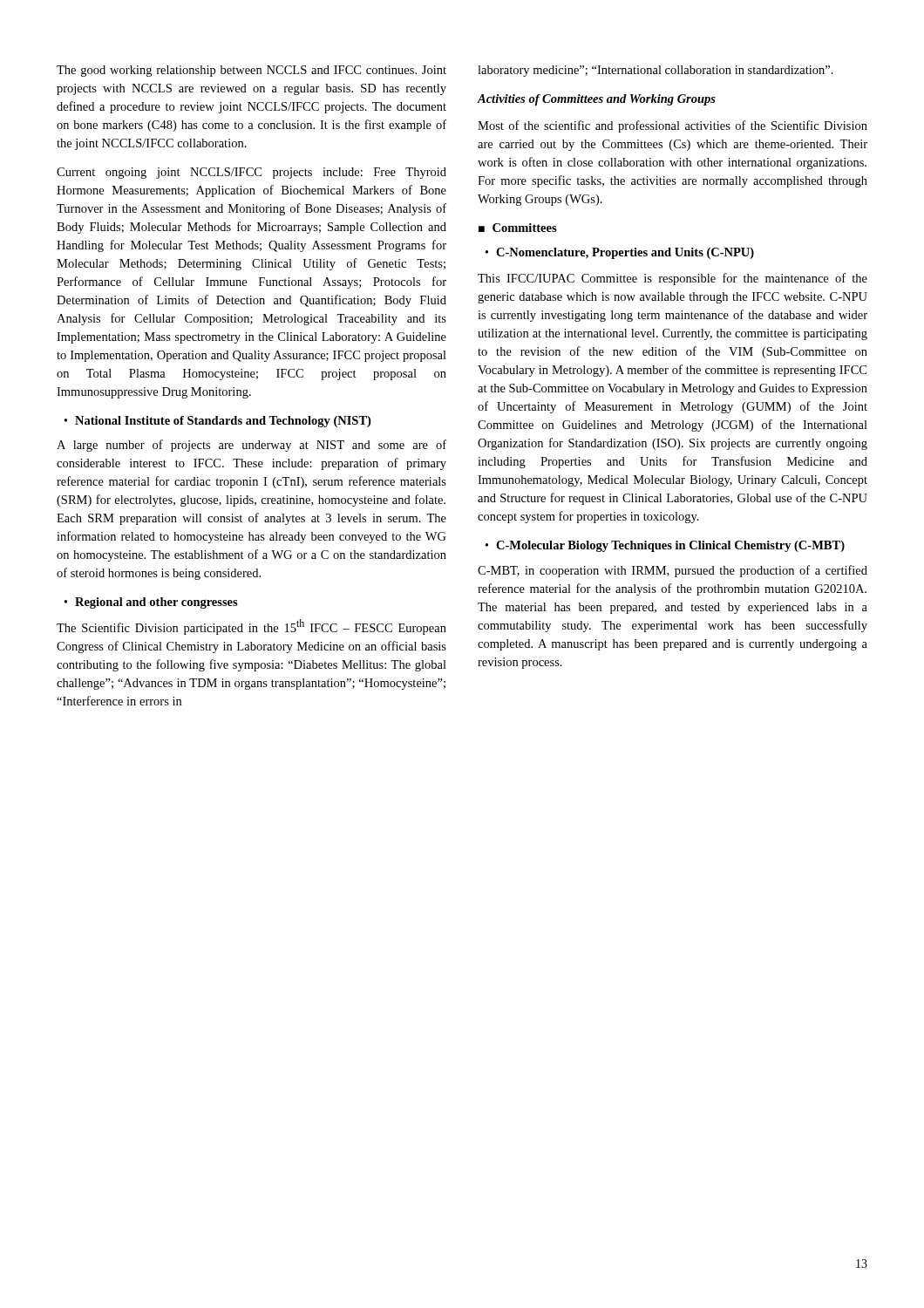The image size is (924, 1308).
Task: Click on the passage starting "This IFCC/IUPAC Committee is responsible"
Action: click(673, 397)
